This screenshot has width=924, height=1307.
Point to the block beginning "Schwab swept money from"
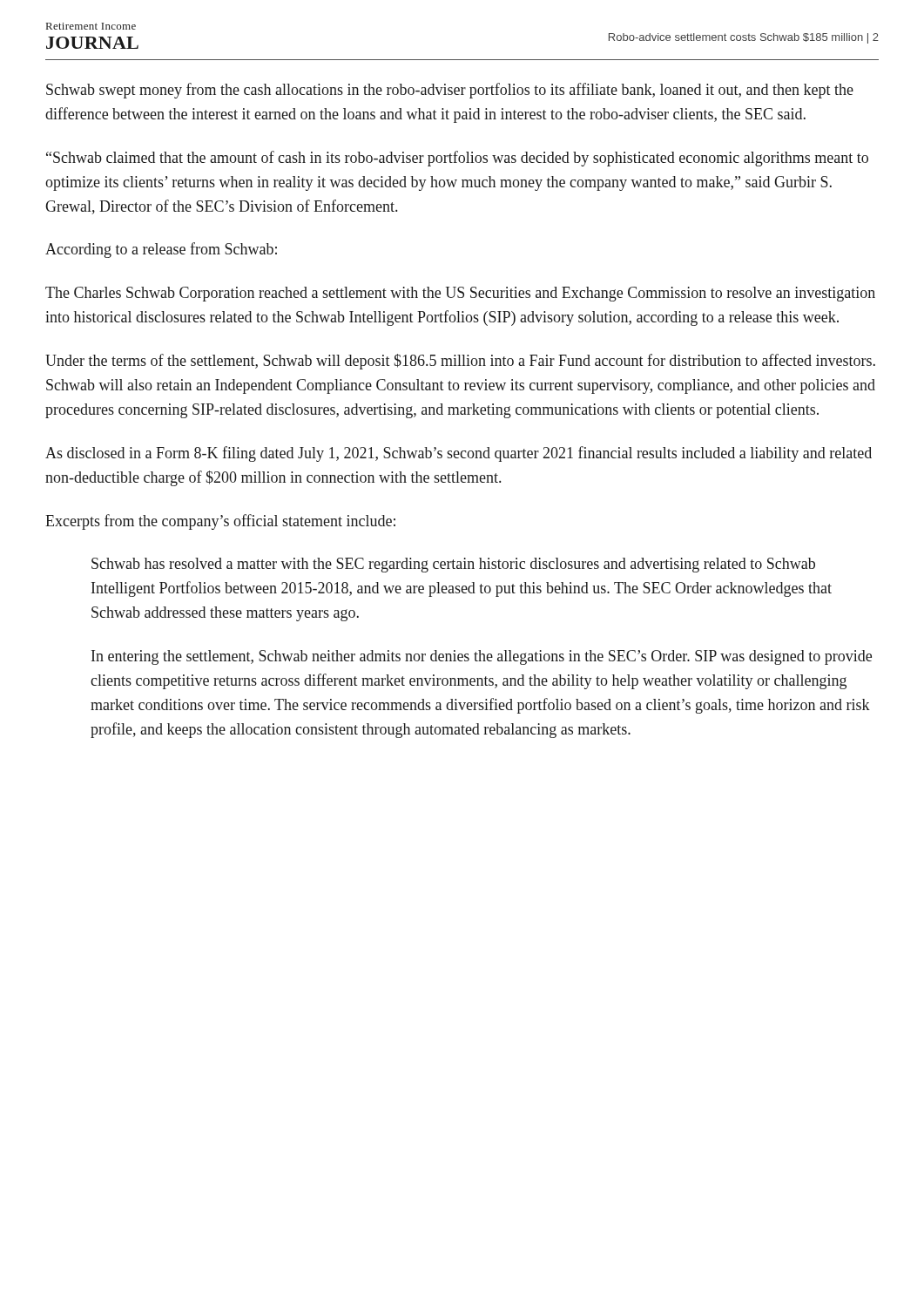(x=449, y=102)
